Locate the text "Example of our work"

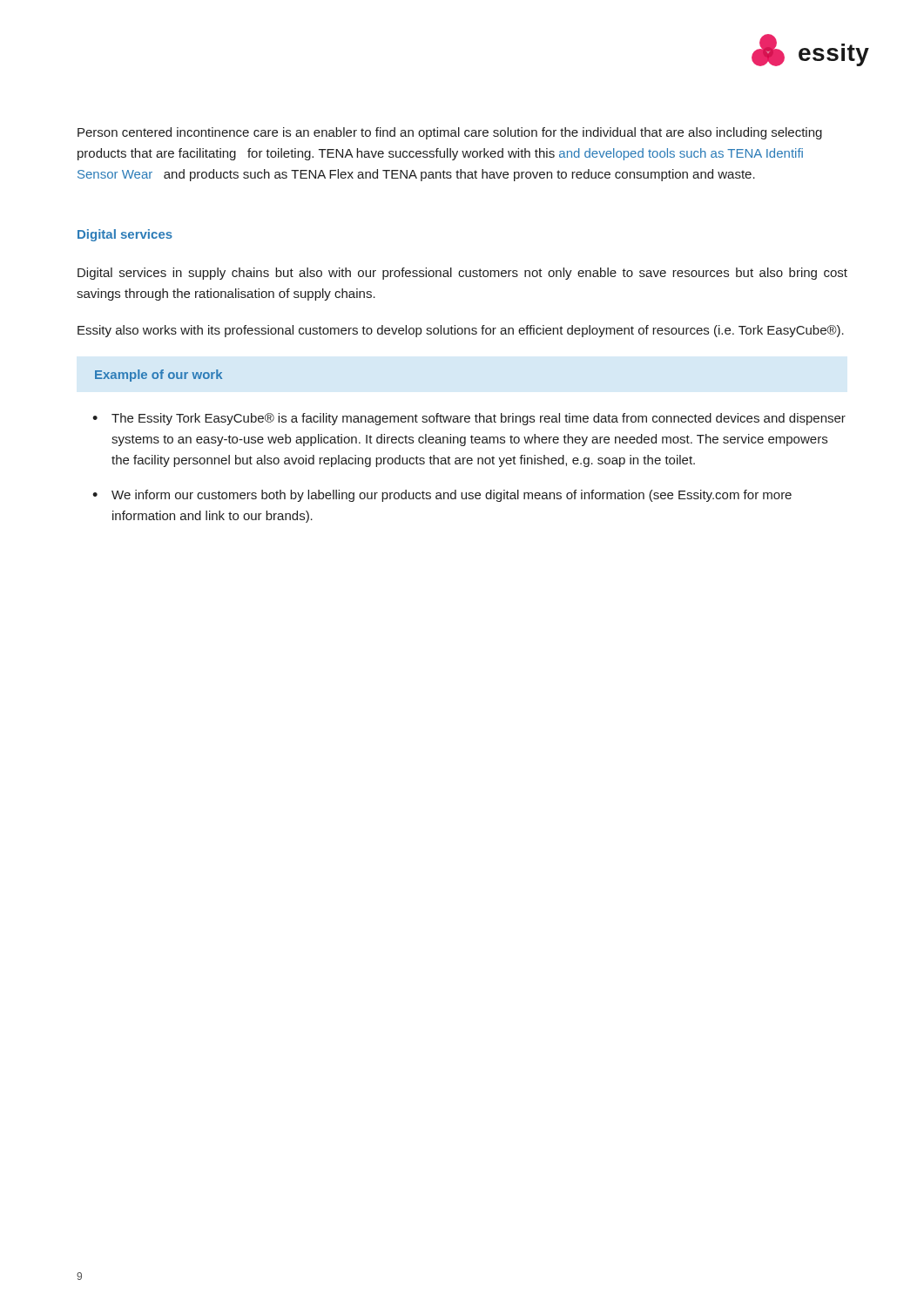click(158, 374)
